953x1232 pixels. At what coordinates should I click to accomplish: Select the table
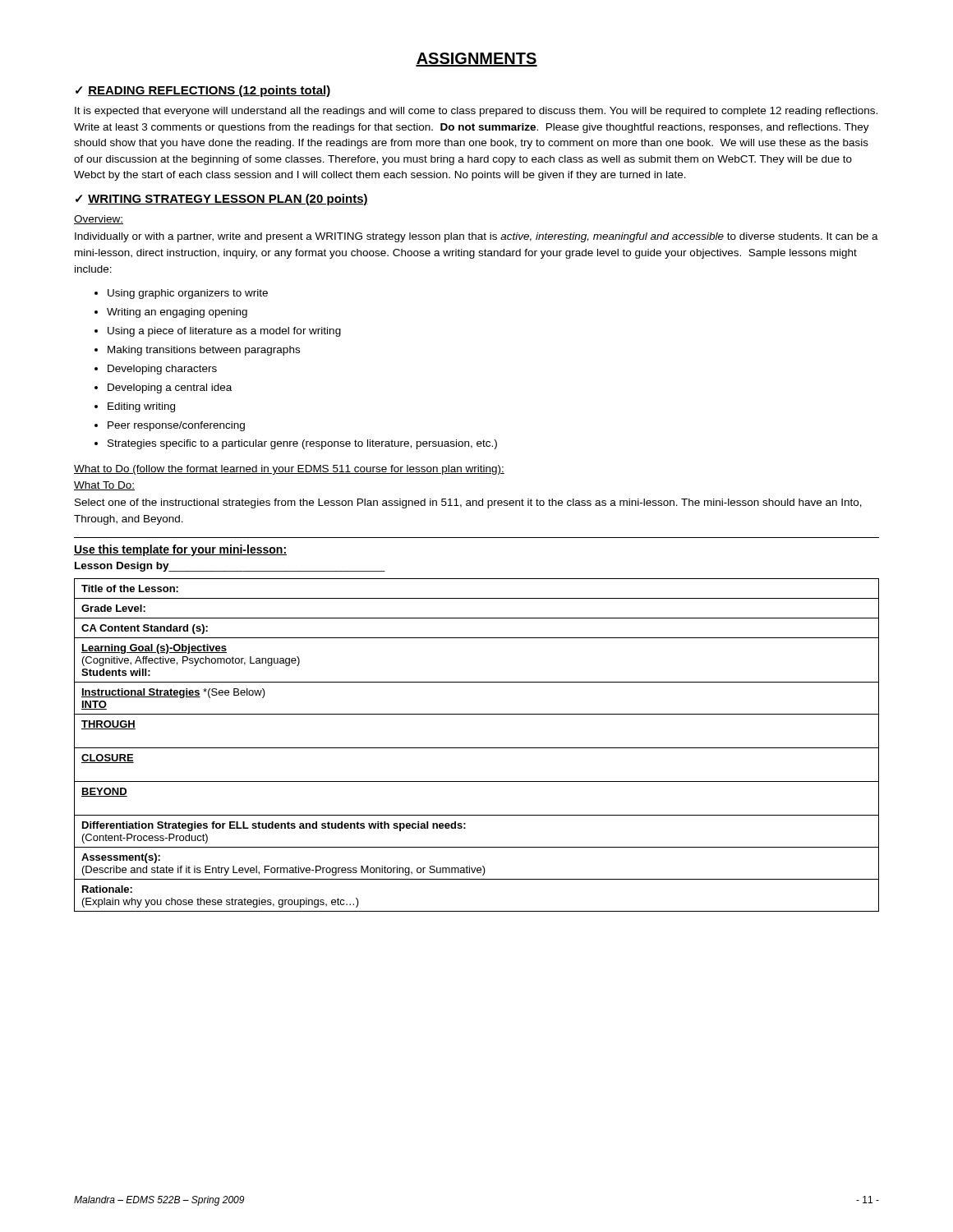(x=476, y=745)
